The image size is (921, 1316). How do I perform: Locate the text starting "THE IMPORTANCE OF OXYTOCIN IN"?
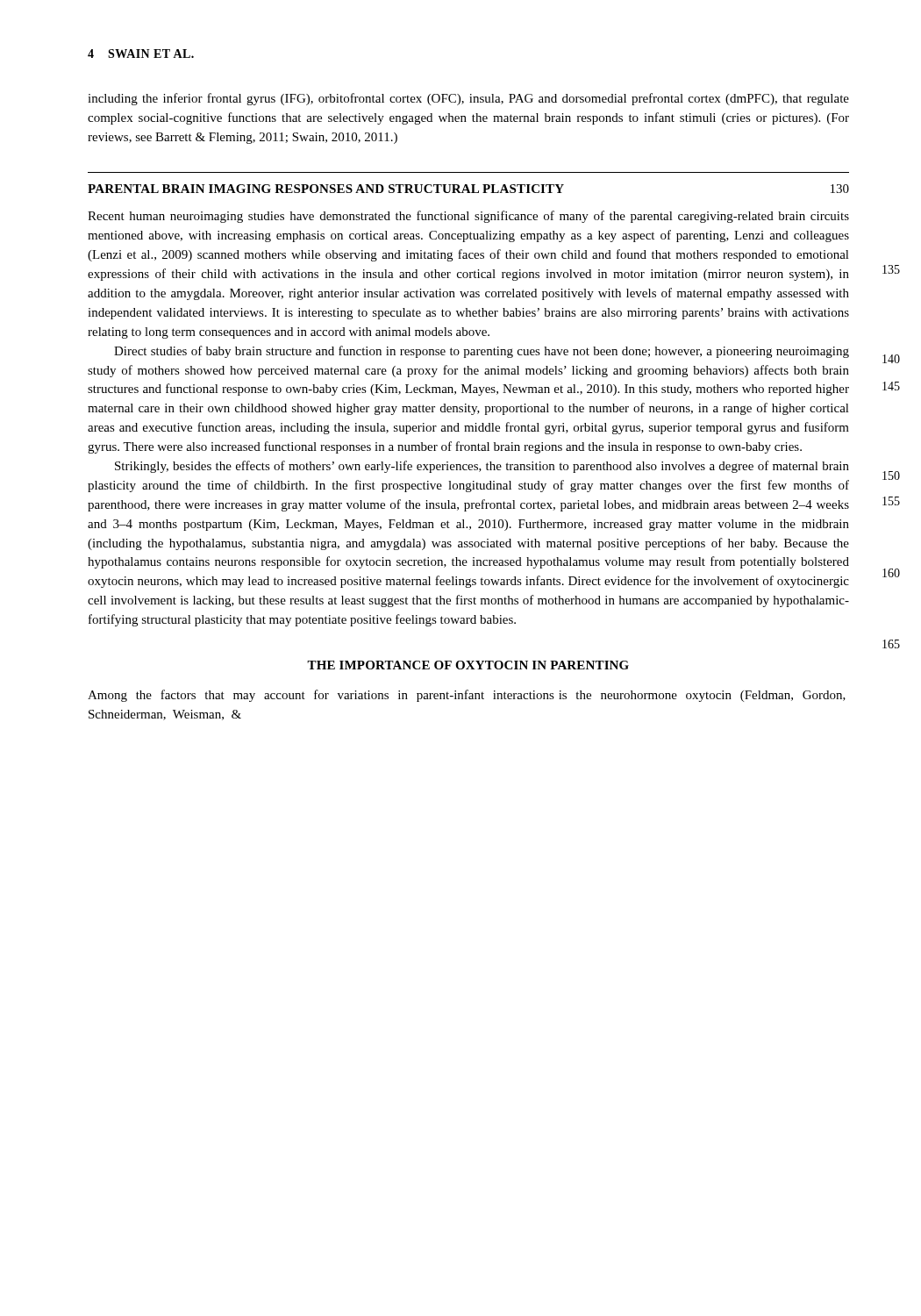[x=468, y=665]
